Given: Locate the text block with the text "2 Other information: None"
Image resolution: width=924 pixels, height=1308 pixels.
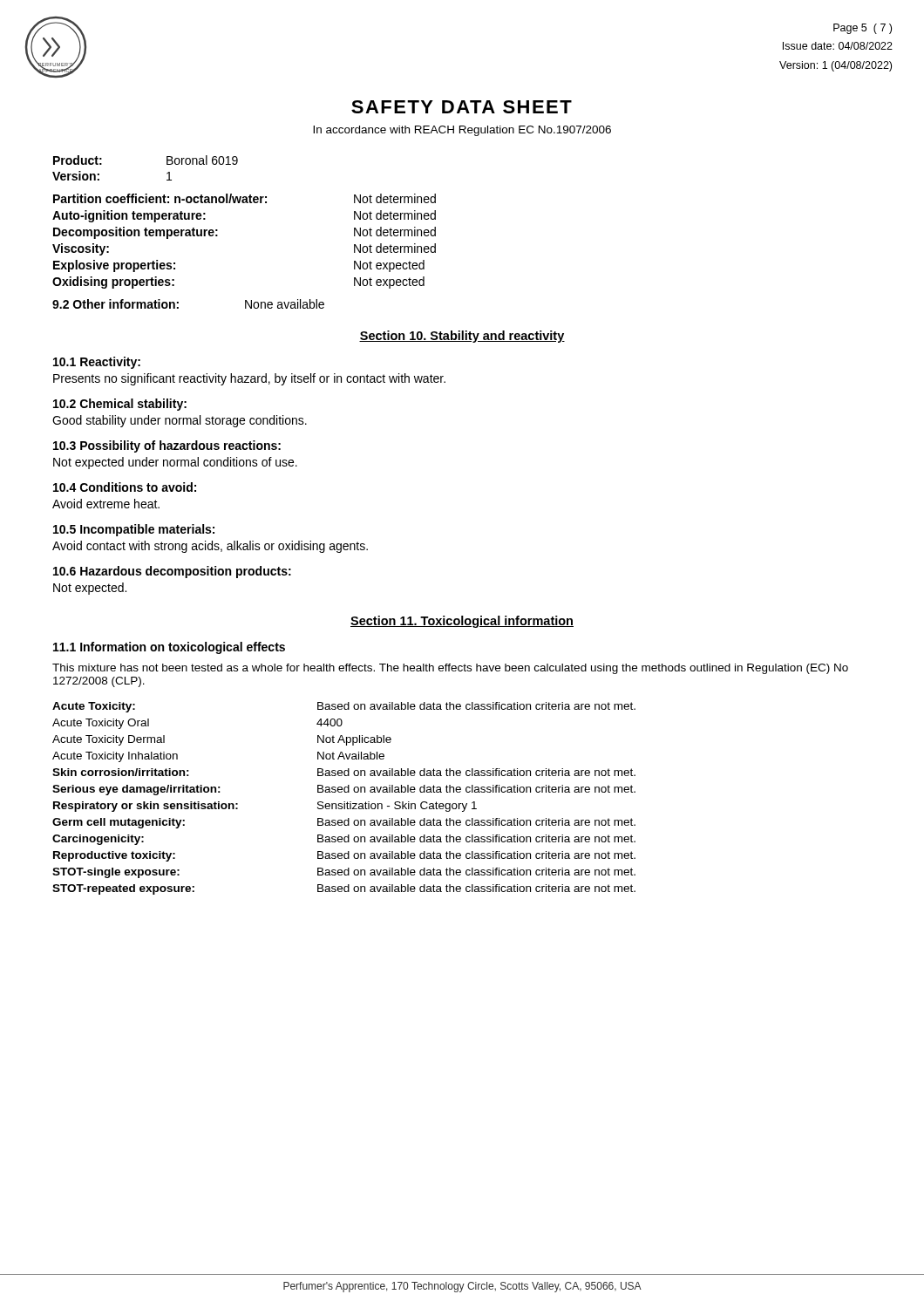Looking at the screenshot, I should pos(189,304).
